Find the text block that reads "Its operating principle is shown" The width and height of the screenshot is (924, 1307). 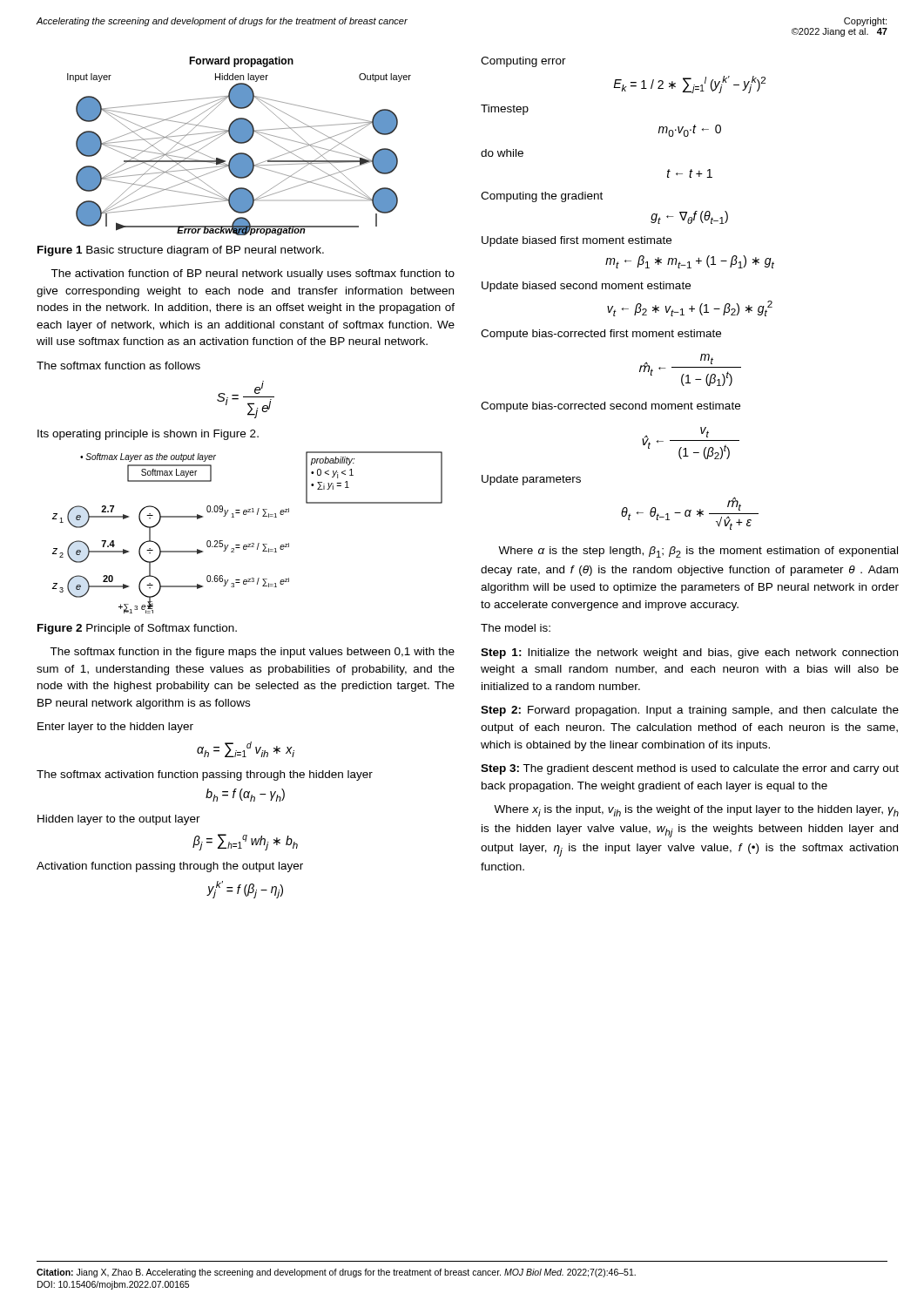click(148, 434)
